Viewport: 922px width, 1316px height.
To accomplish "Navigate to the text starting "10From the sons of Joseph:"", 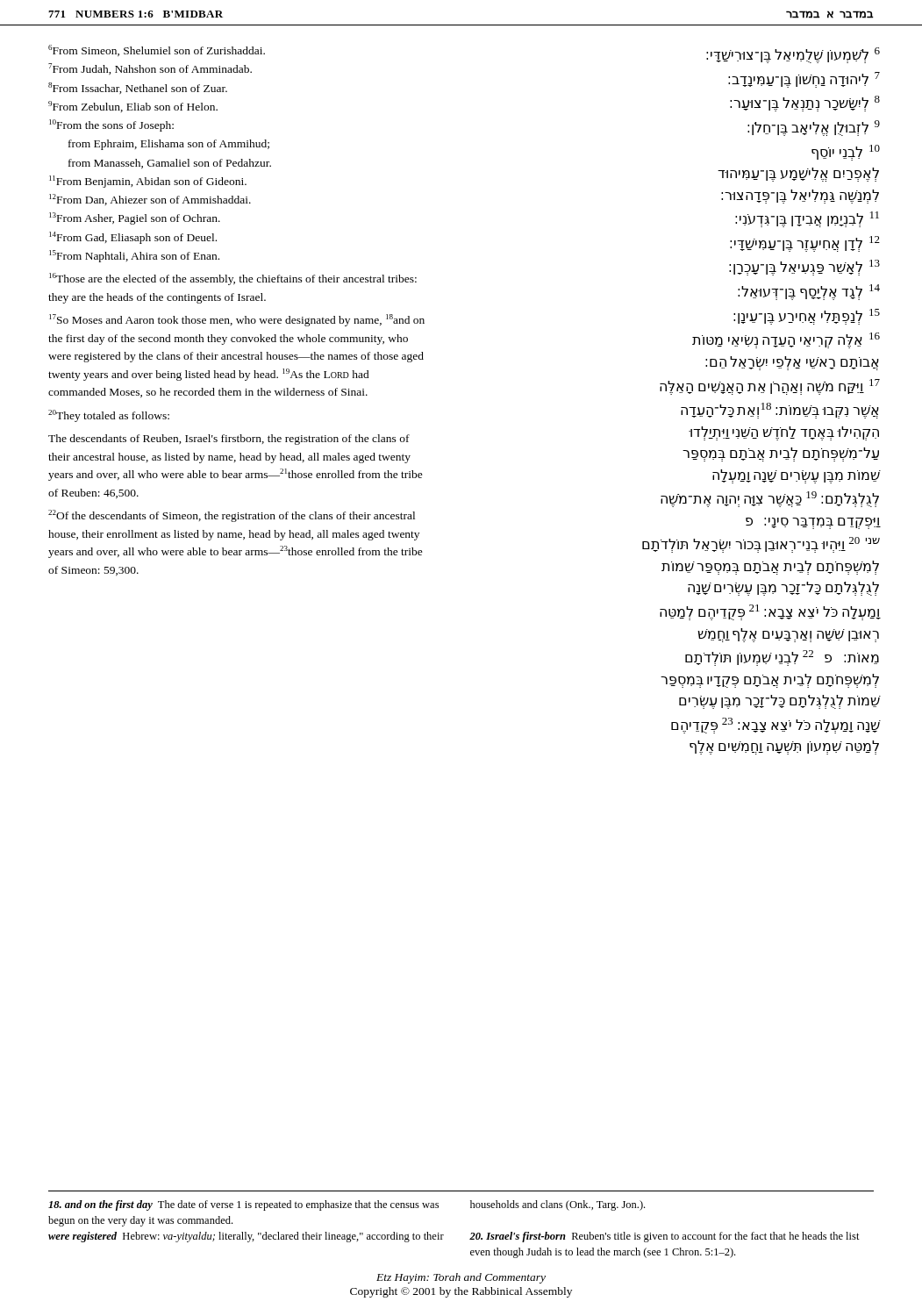I will tap(111, 124).
